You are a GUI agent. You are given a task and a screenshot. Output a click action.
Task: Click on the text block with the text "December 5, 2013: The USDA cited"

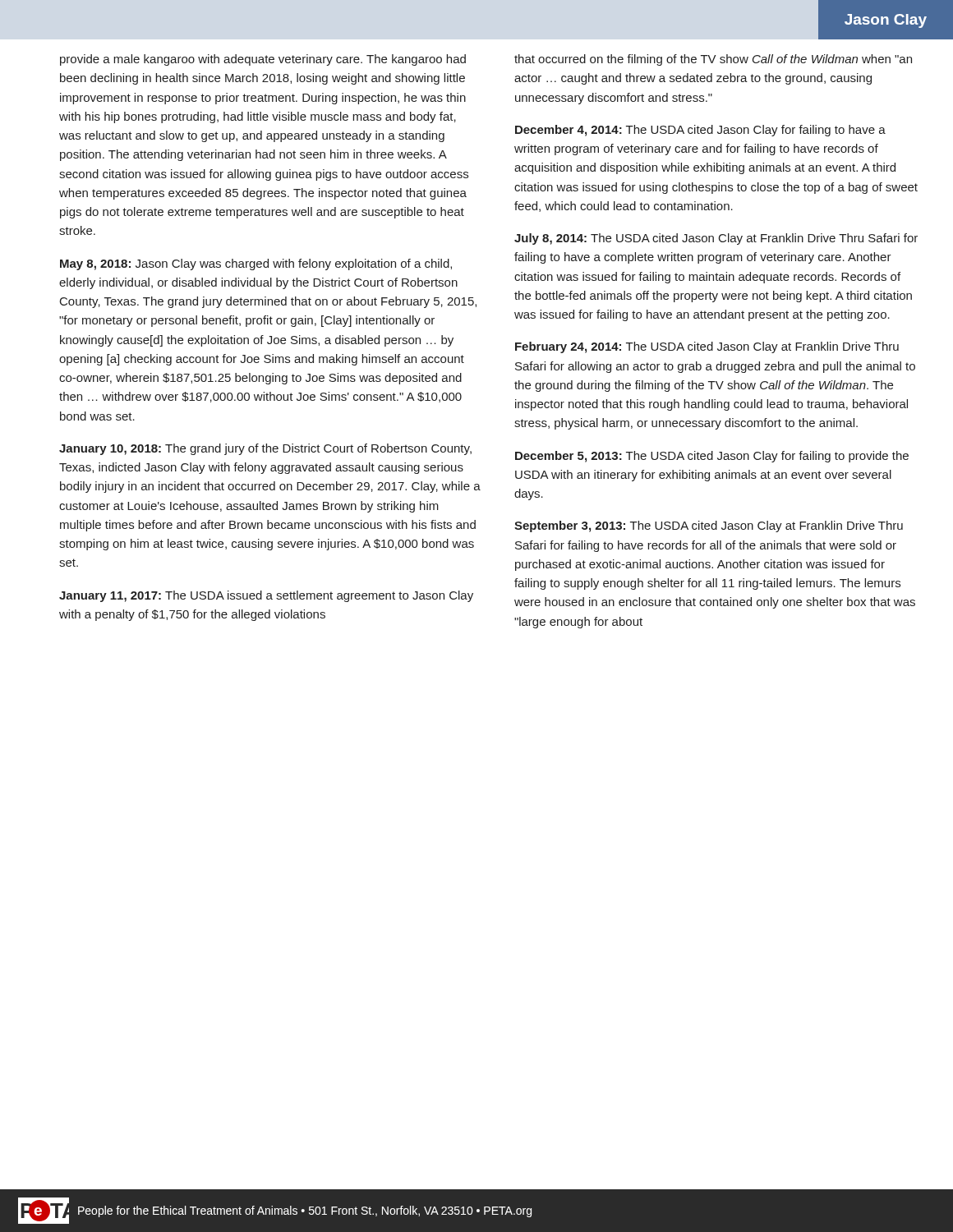tap(712, 474)
